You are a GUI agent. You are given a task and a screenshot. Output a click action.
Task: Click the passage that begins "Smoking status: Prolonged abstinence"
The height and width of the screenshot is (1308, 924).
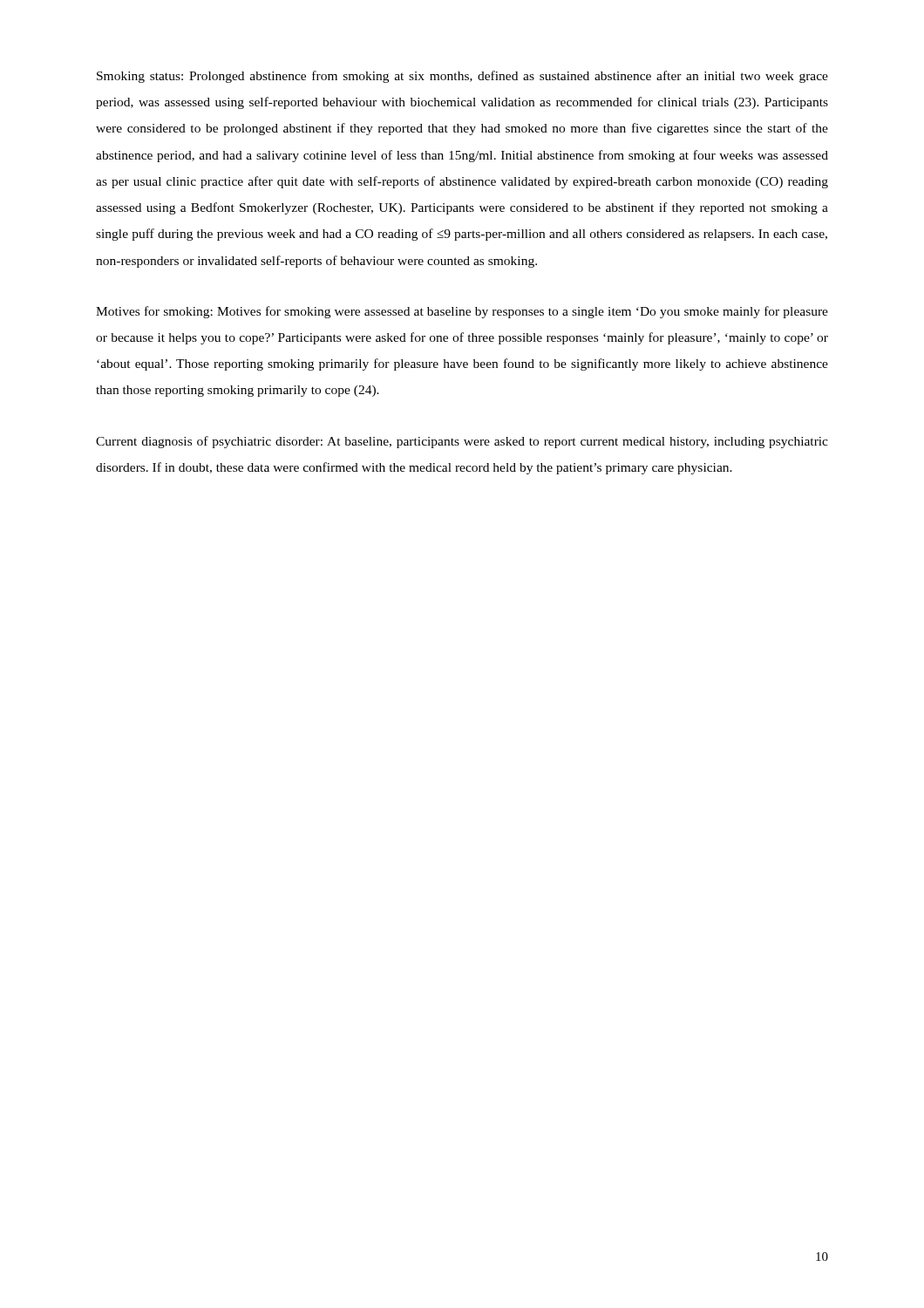point(462,168)
